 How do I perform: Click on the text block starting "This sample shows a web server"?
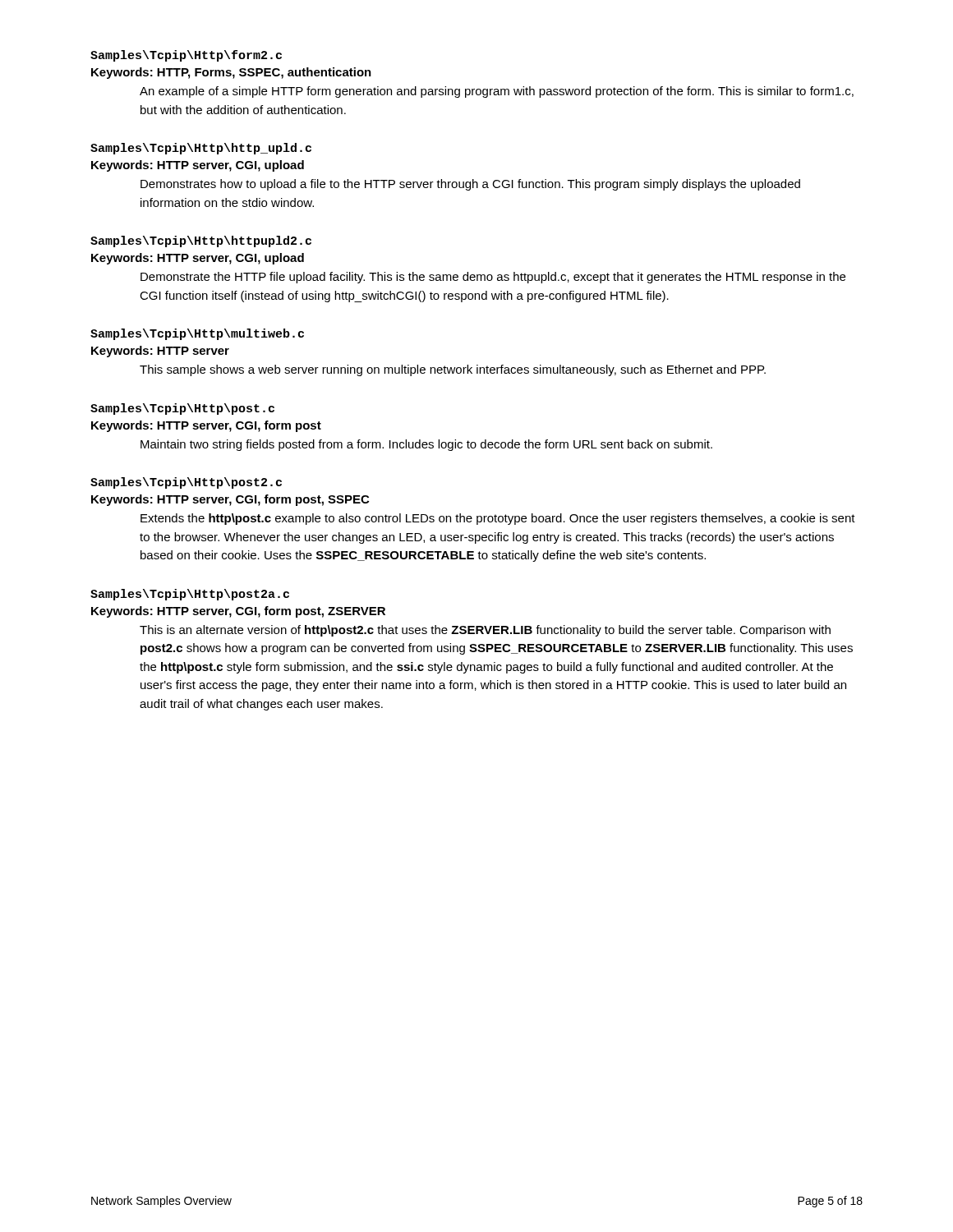coord(453,369)
